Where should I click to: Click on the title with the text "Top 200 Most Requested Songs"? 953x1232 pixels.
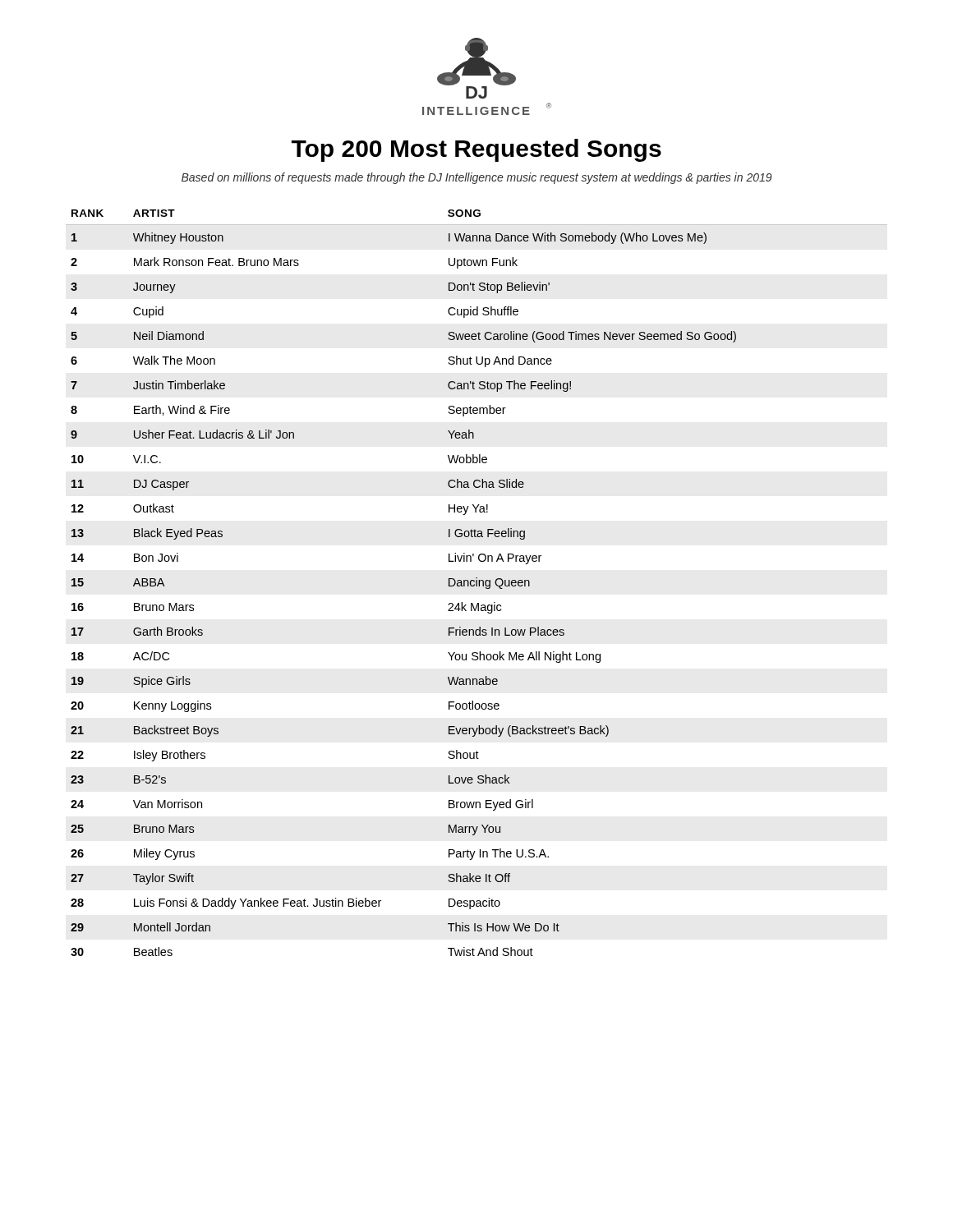click(476, 148)
